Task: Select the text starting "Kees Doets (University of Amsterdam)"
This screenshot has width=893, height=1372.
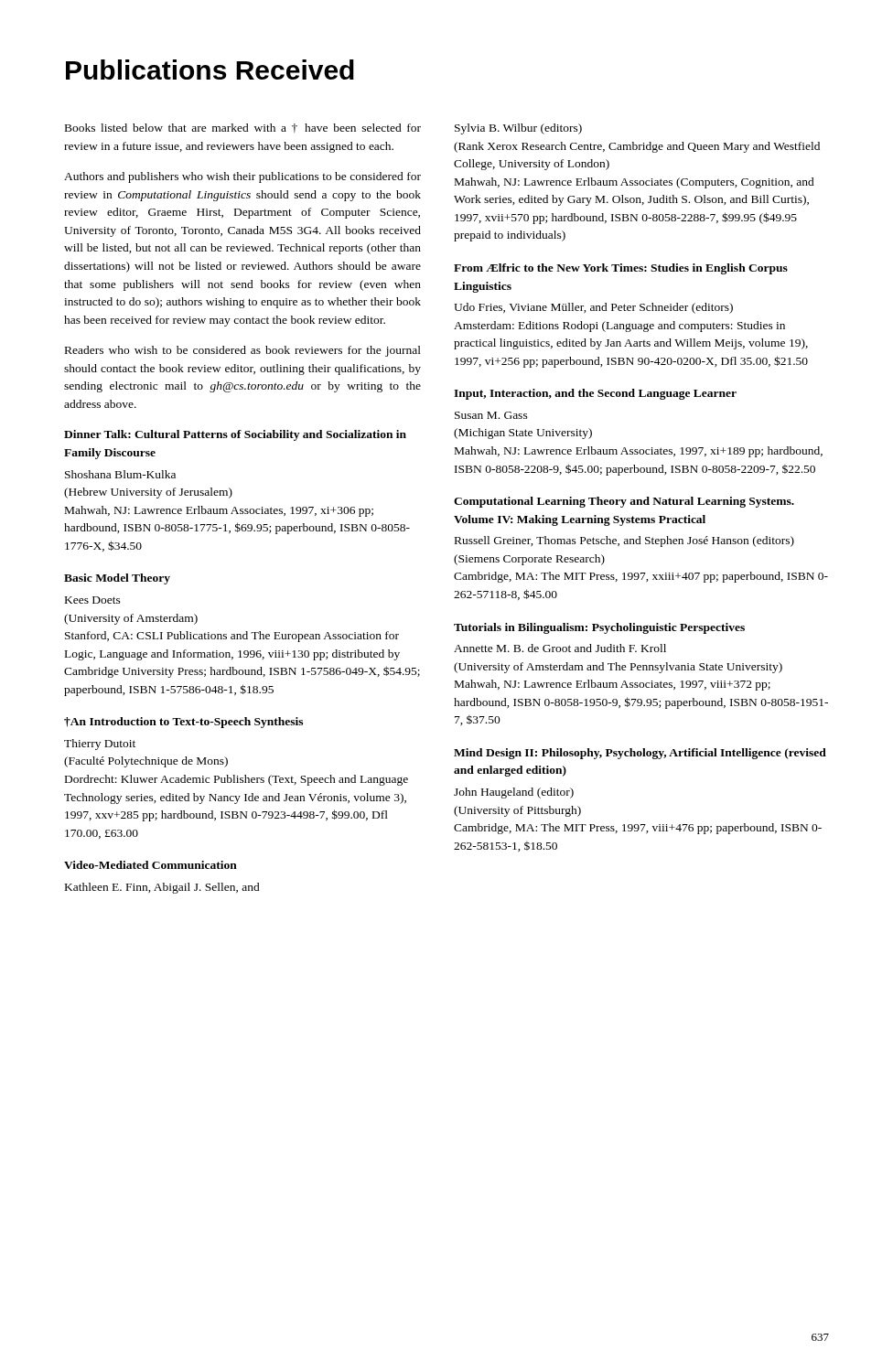Action: pos(242,644)
